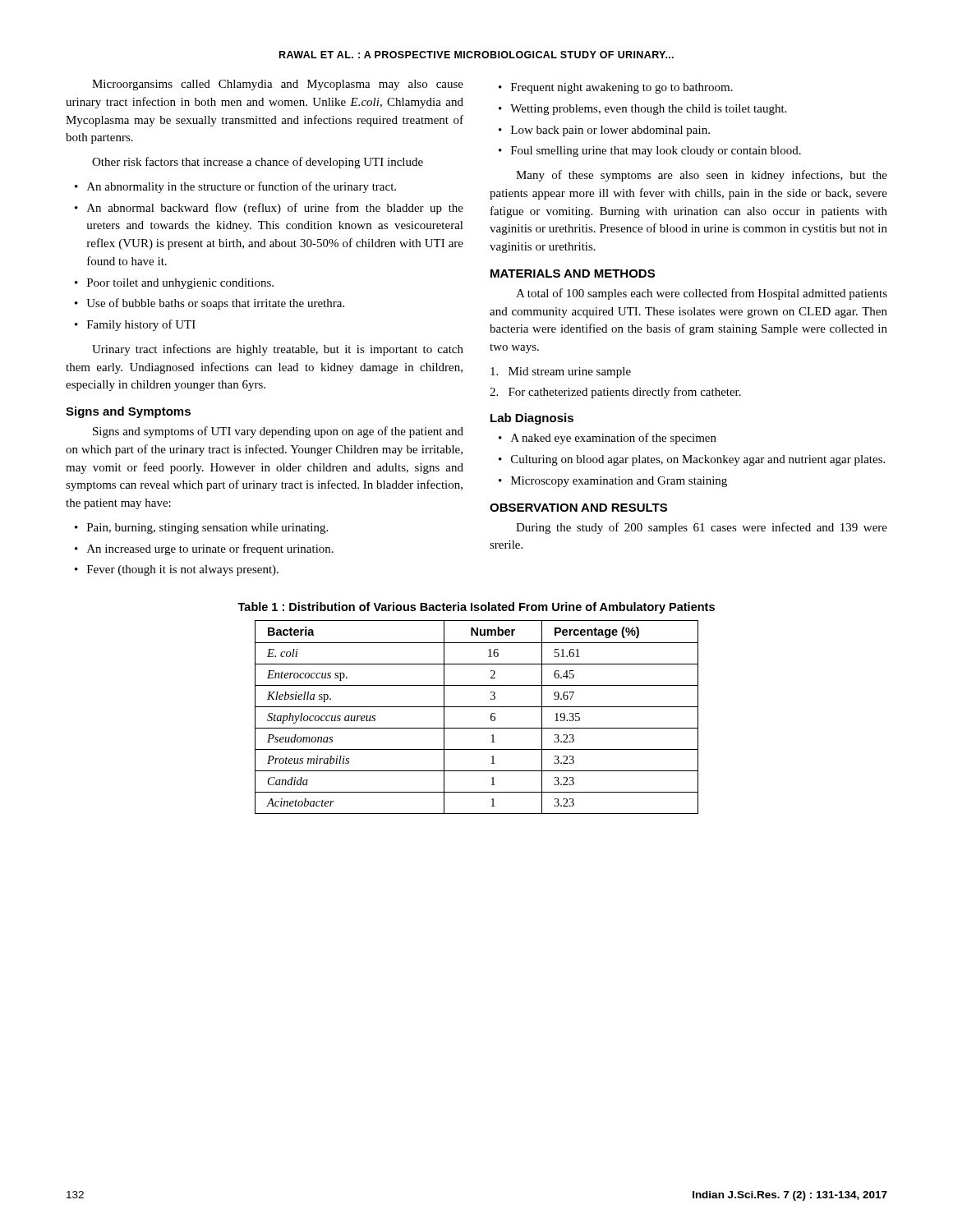Click on the text starting "Culturing on blood agar"
953x1232 pixels.
(x=698, y=460)
